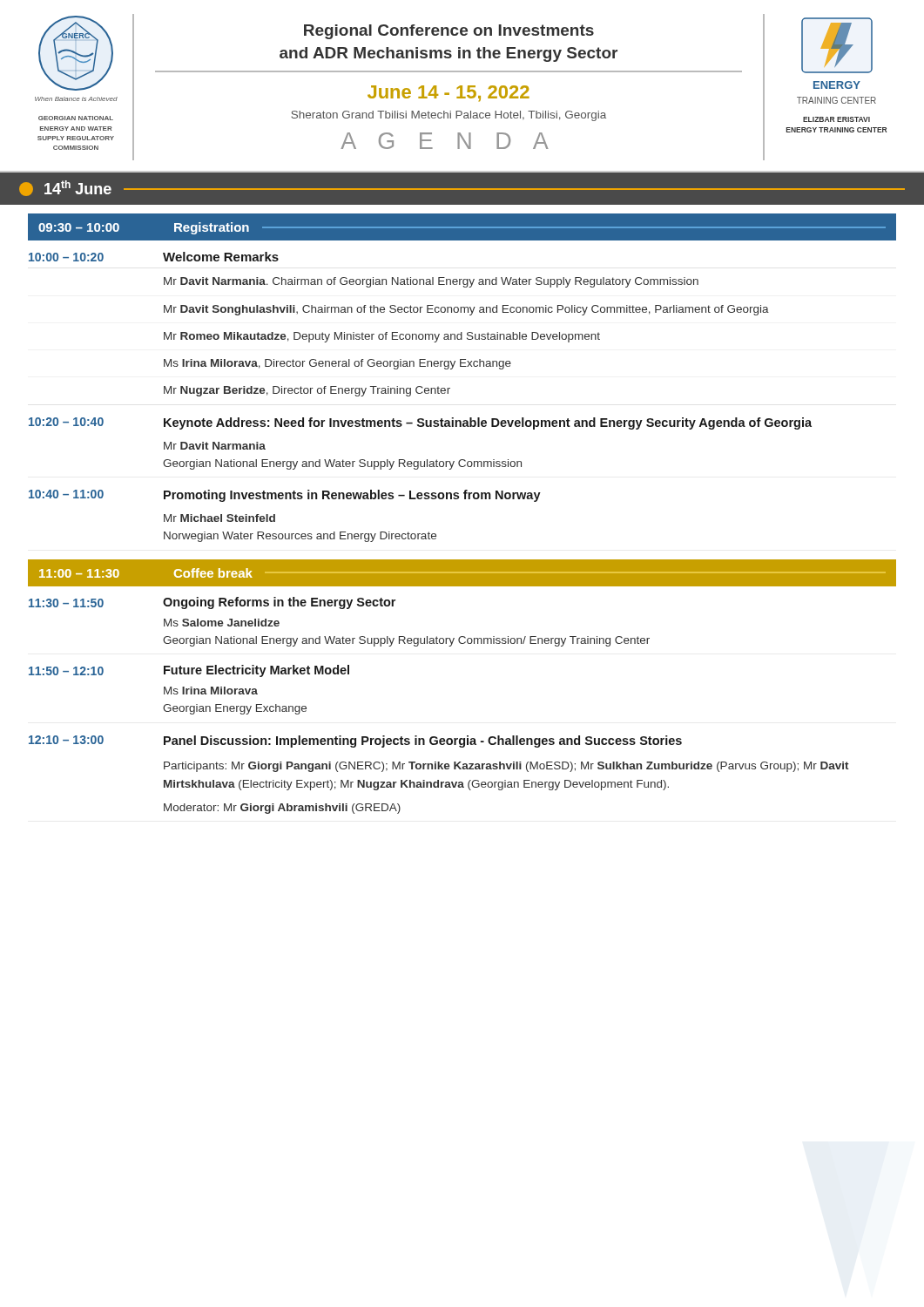Find the section header on this page that starts "Ongoing Reforms in the"
This screenshot has height=1307, width=924.
click(279, 602)
